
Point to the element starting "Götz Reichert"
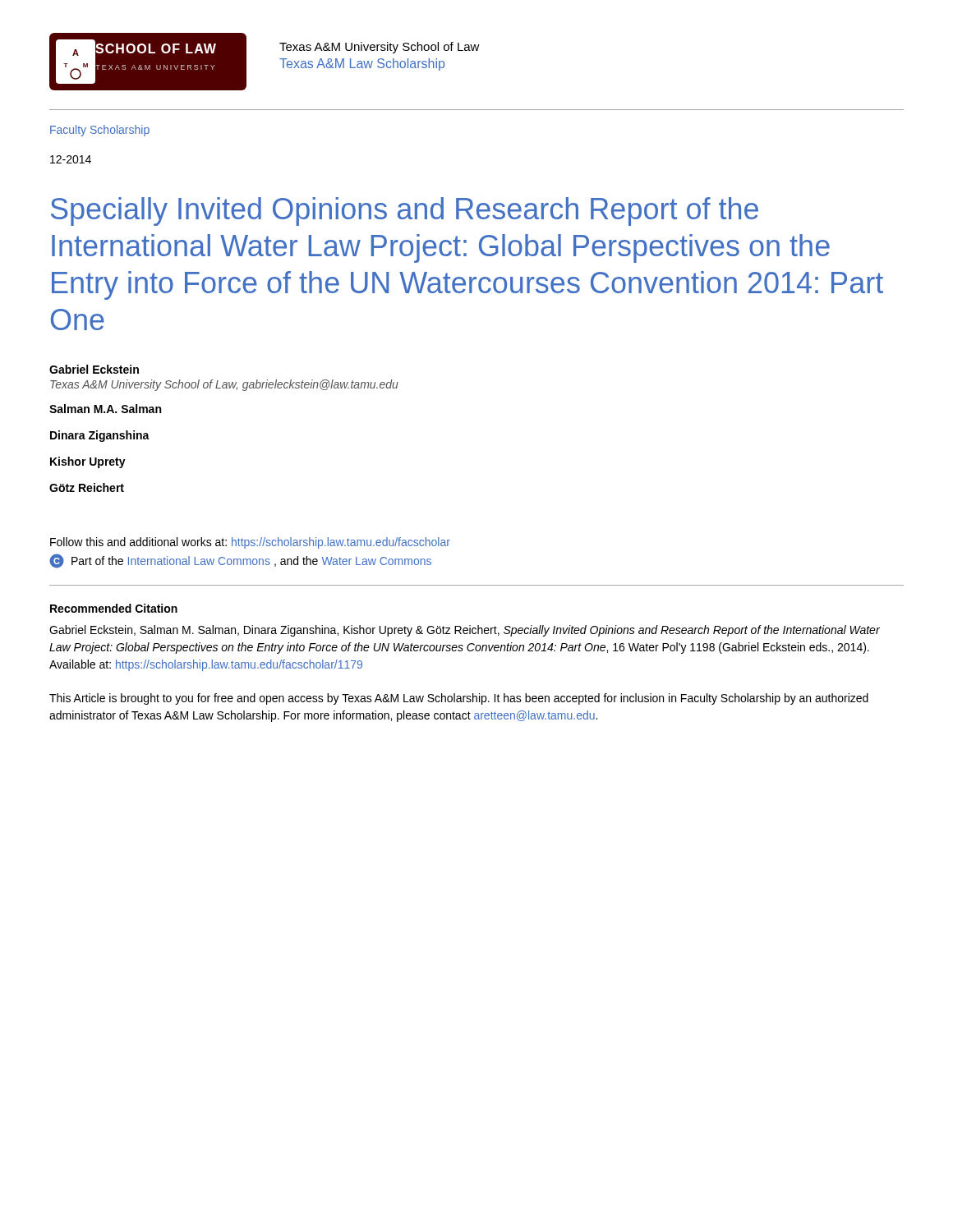(x=87, y=487)
